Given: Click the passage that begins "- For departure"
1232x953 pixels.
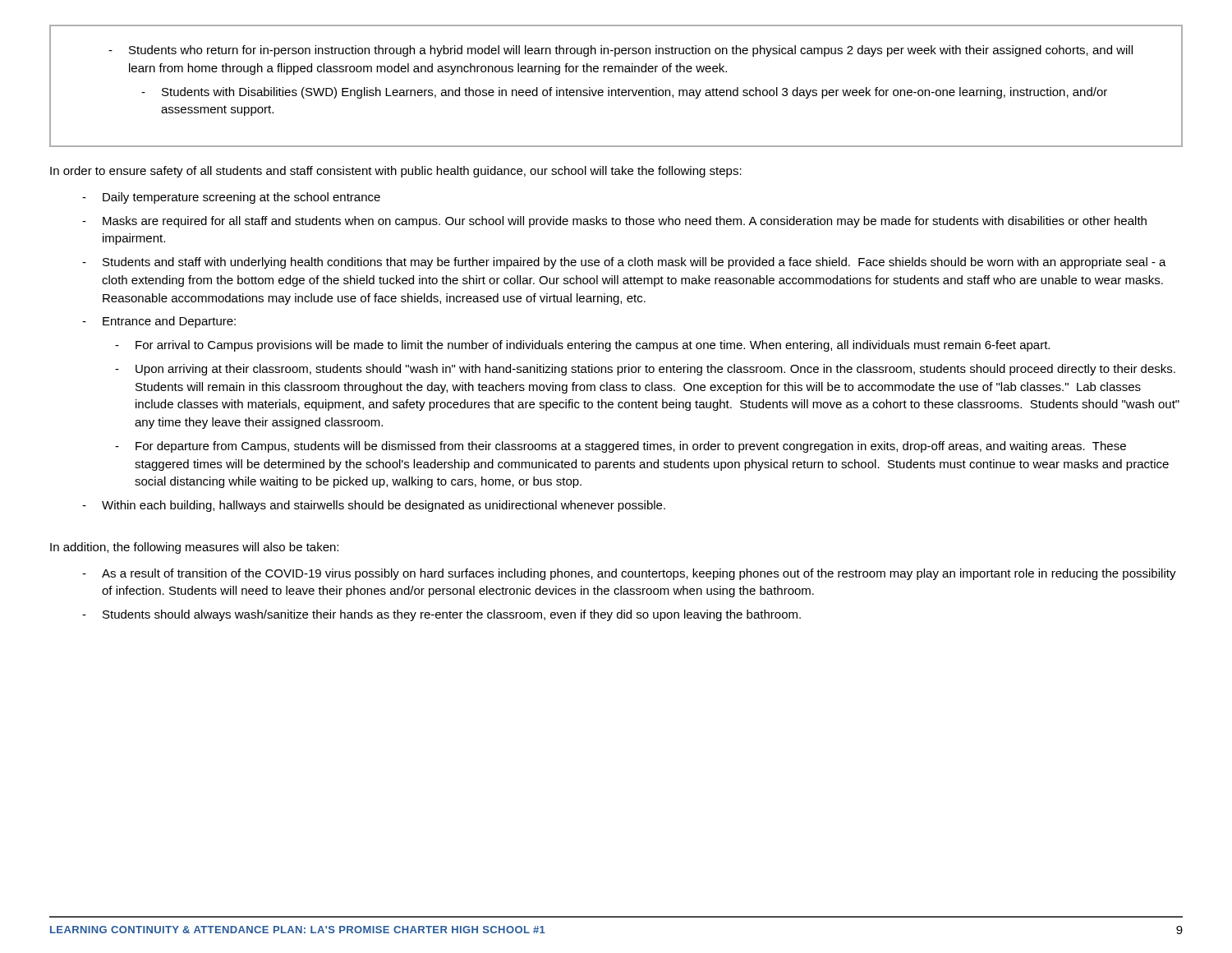Looking at the screenshot, I should [649, 464].
